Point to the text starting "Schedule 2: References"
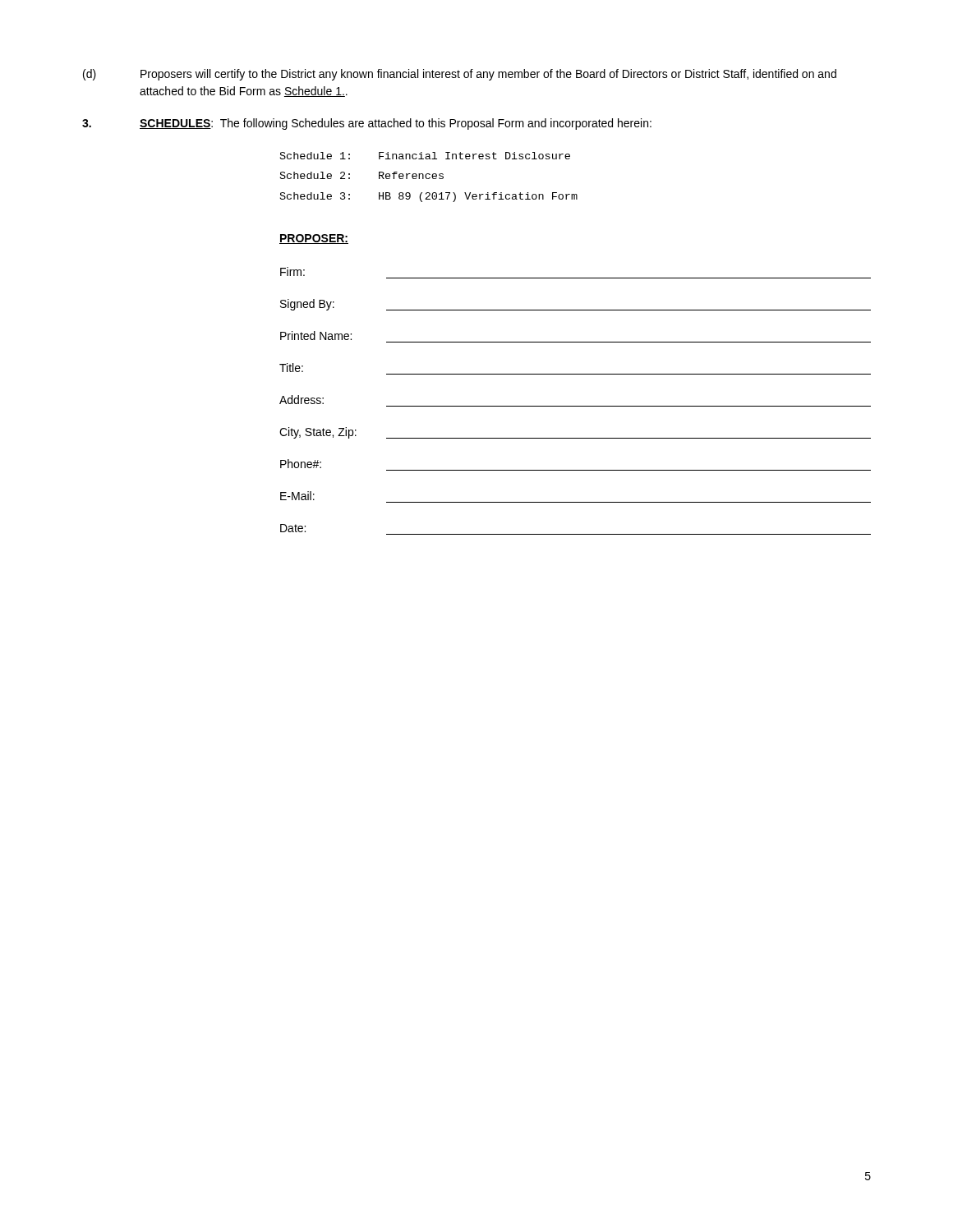Viewport: 953px width, 1232px height. click(303, 176)
